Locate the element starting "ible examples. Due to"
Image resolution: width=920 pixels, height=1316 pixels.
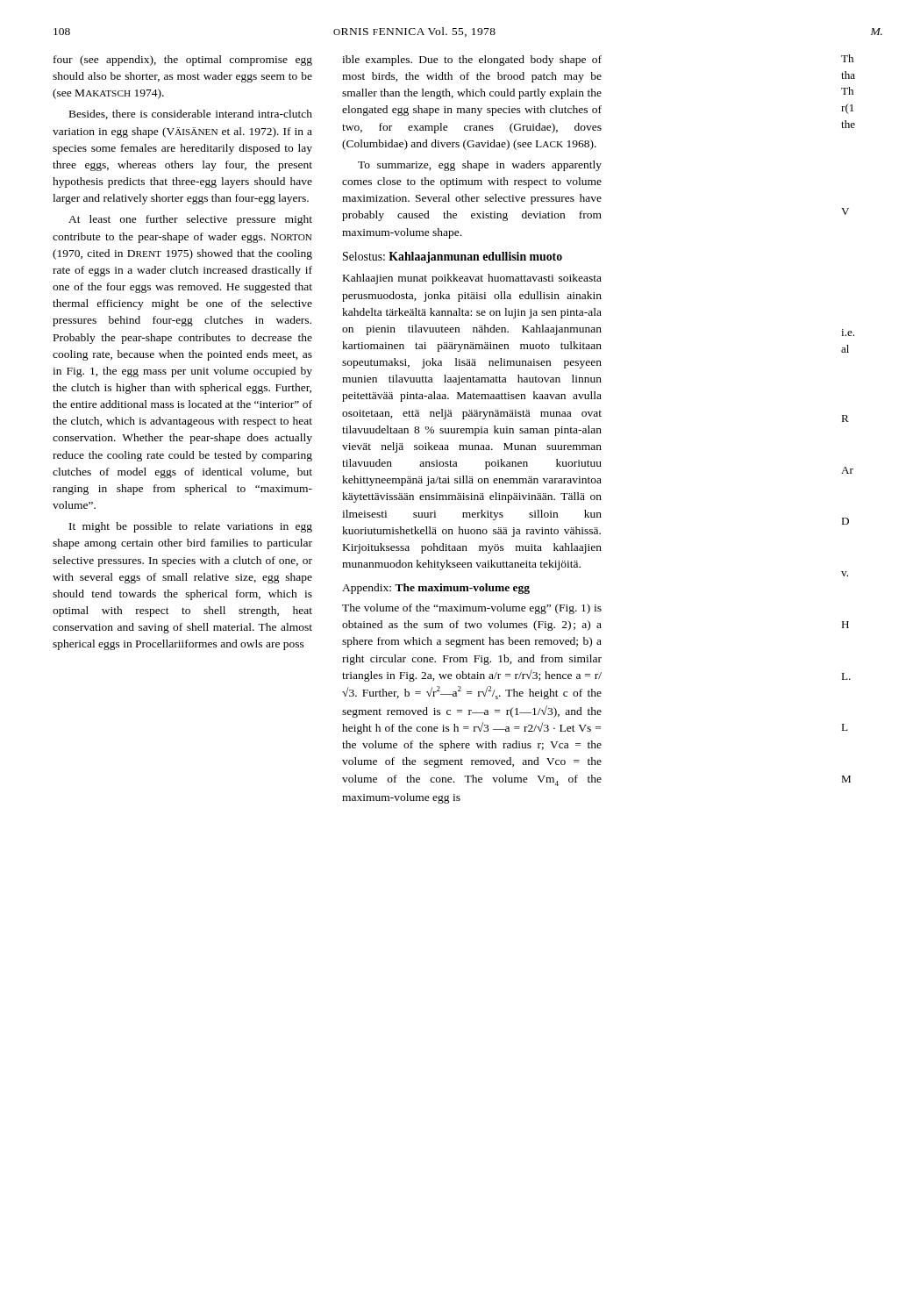tap(472, 146)
